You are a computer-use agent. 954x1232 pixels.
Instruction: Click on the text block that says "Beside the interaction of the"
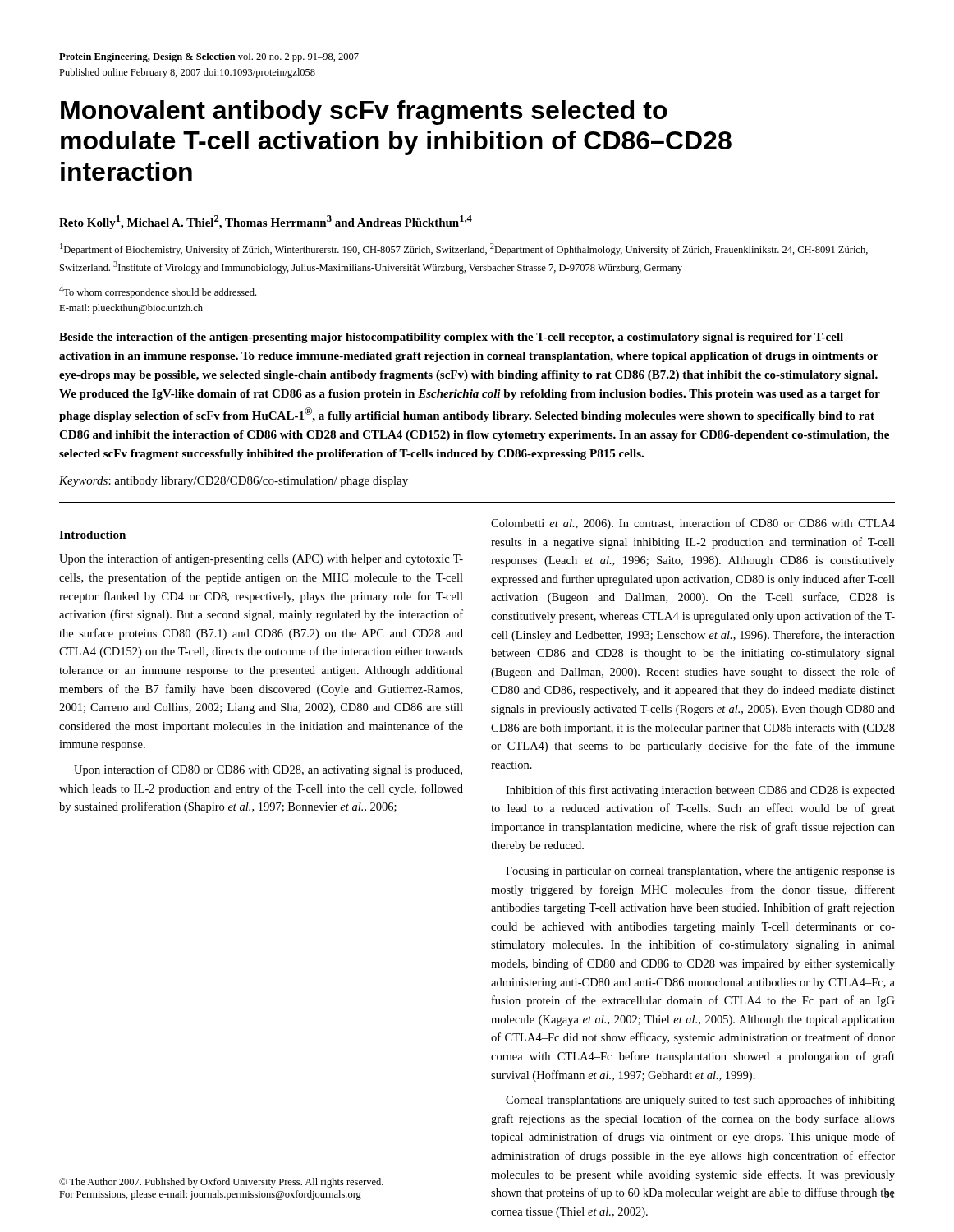[474, 395]
